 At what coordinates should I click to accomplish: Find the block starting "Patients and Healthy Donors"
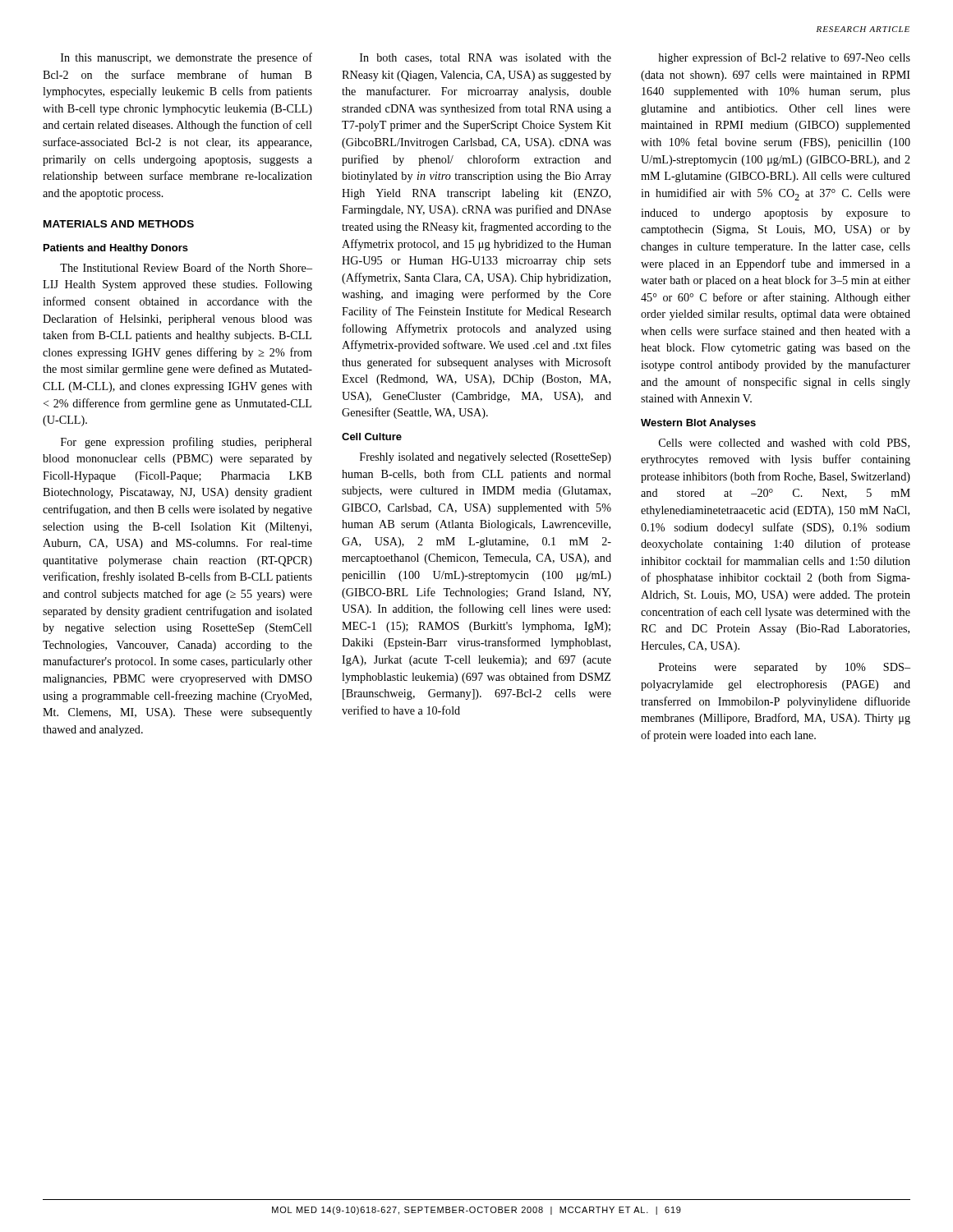[115, 248]
